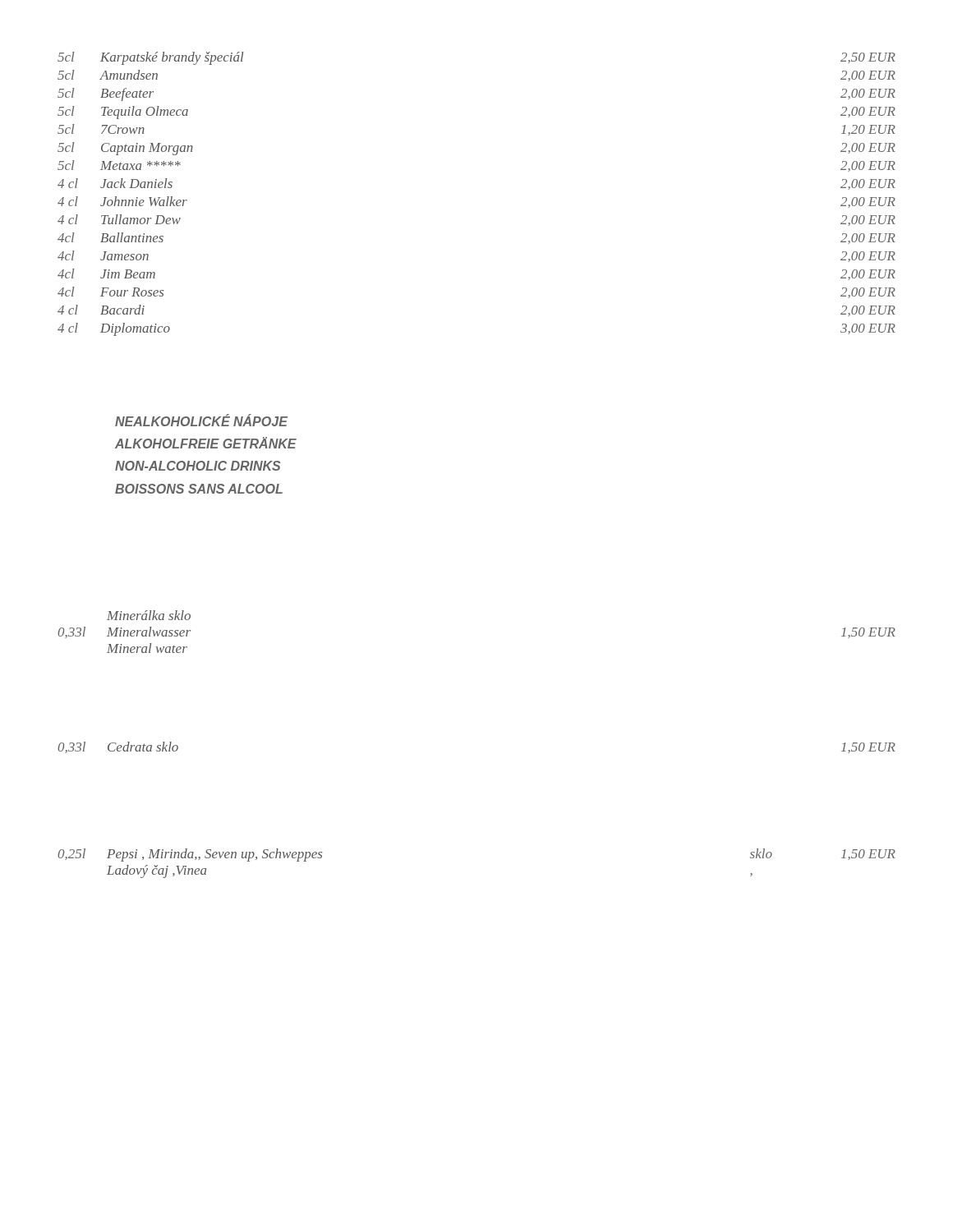Locate the block starting "NEALKOHOLICKÉ NÁPOJE ALKOHOLFREIE GETRÄNKE"
The image size is (953, 1232).
[x=206, y=455]
